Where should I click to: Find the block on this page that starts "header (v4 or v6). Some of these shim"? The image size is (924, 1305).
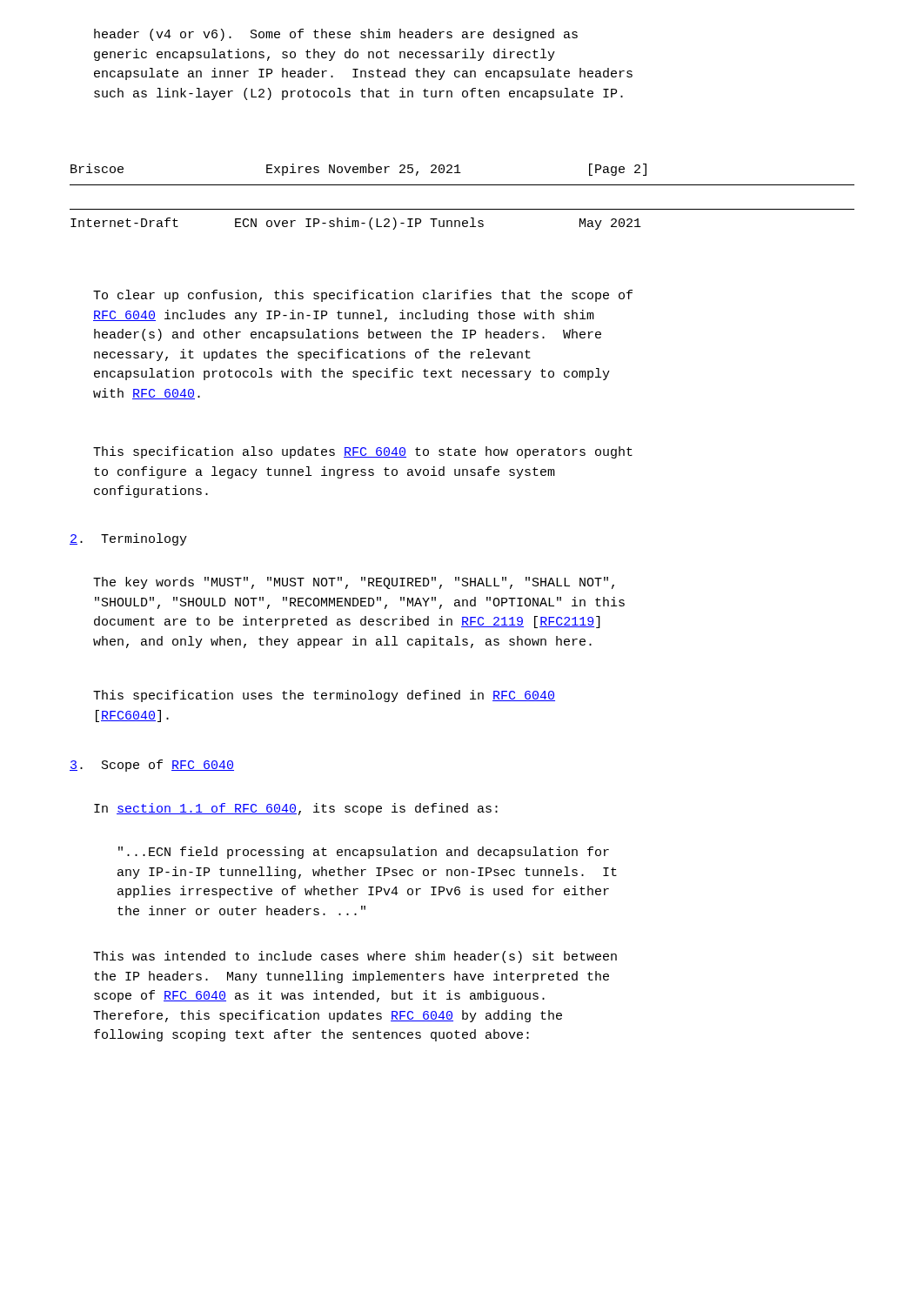[352, 65]
